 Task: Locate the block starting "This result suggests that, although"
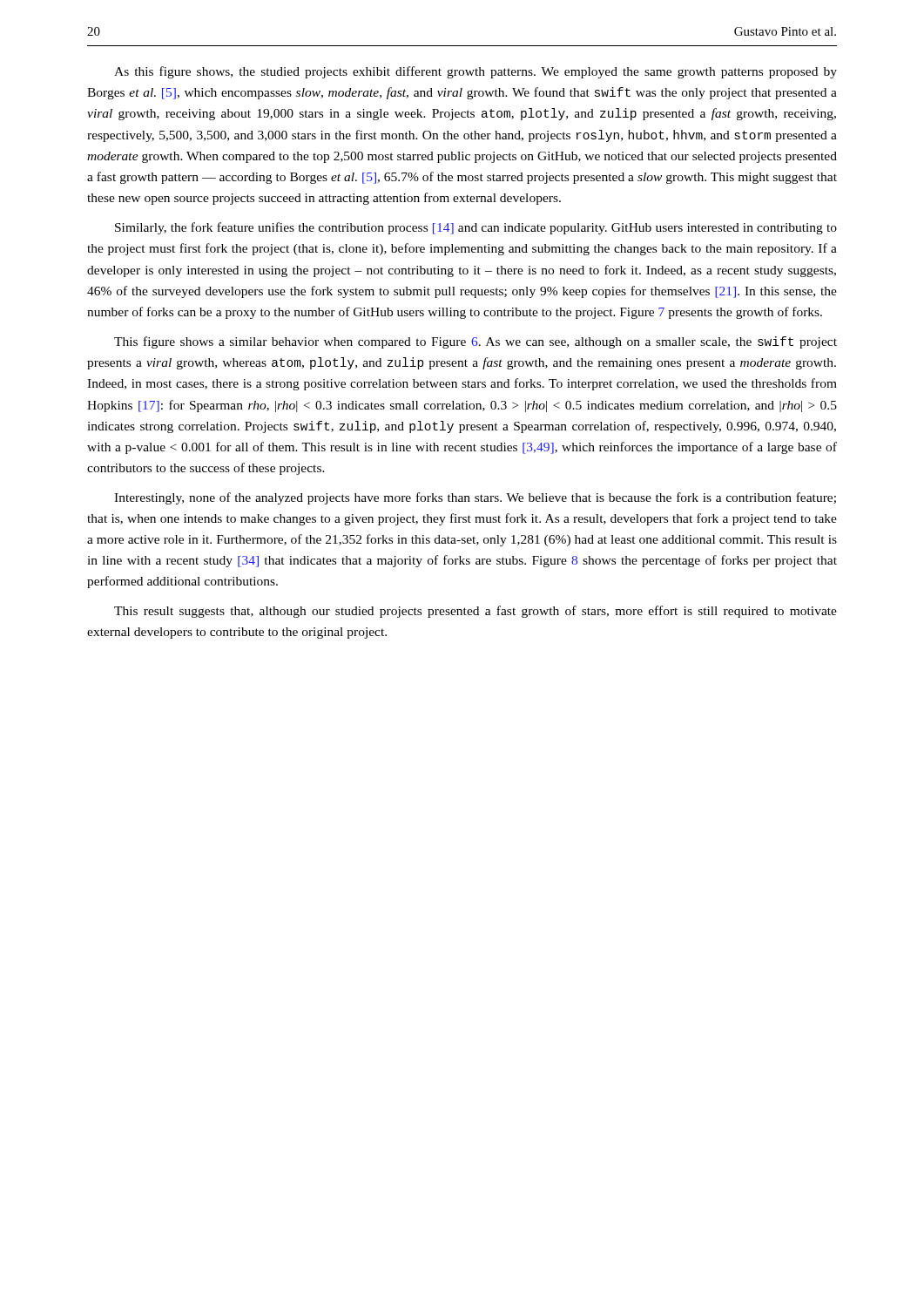point(462,621)
